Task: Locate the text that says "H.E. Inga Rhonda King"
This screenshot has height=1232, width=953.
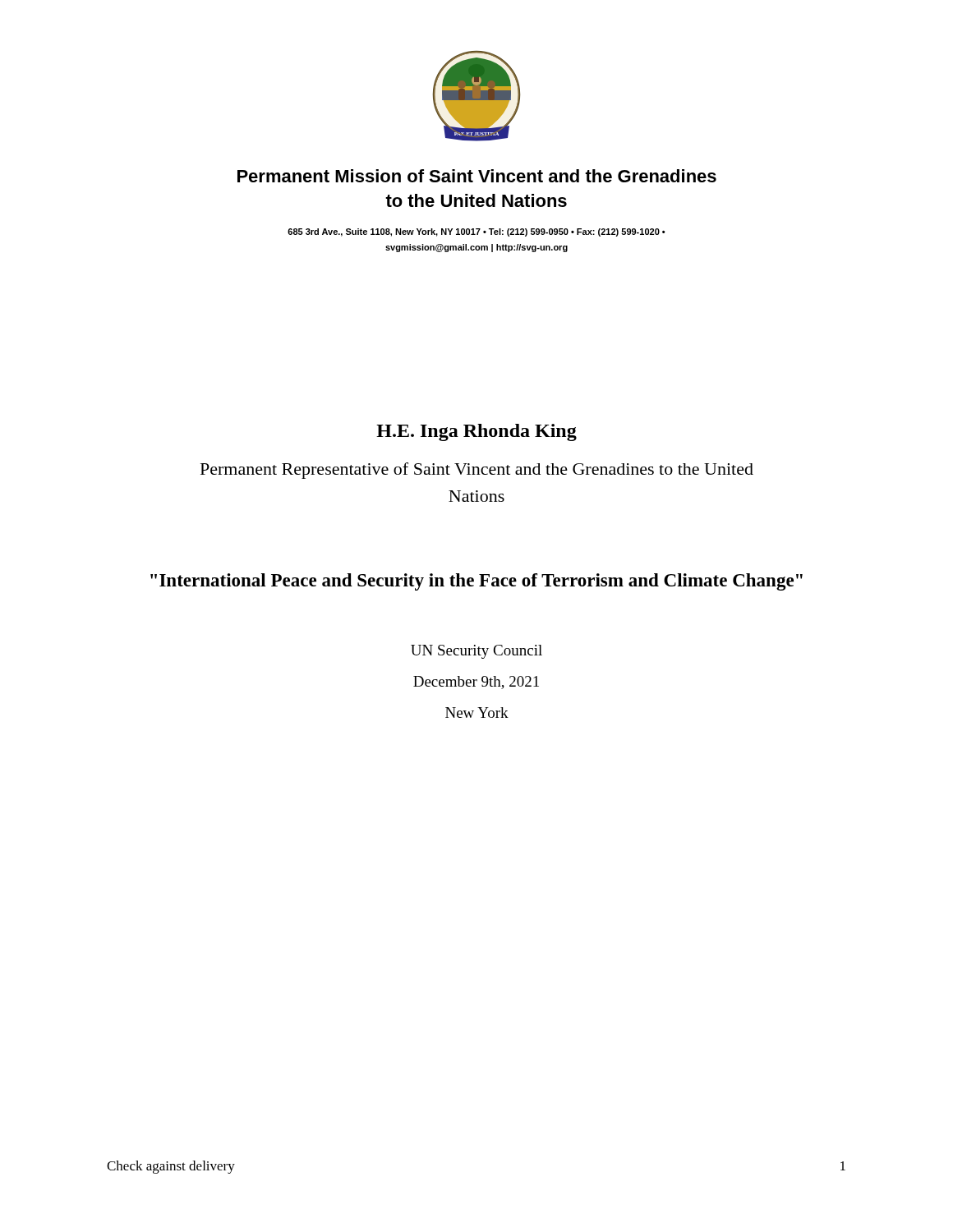Action: (476, 430)
